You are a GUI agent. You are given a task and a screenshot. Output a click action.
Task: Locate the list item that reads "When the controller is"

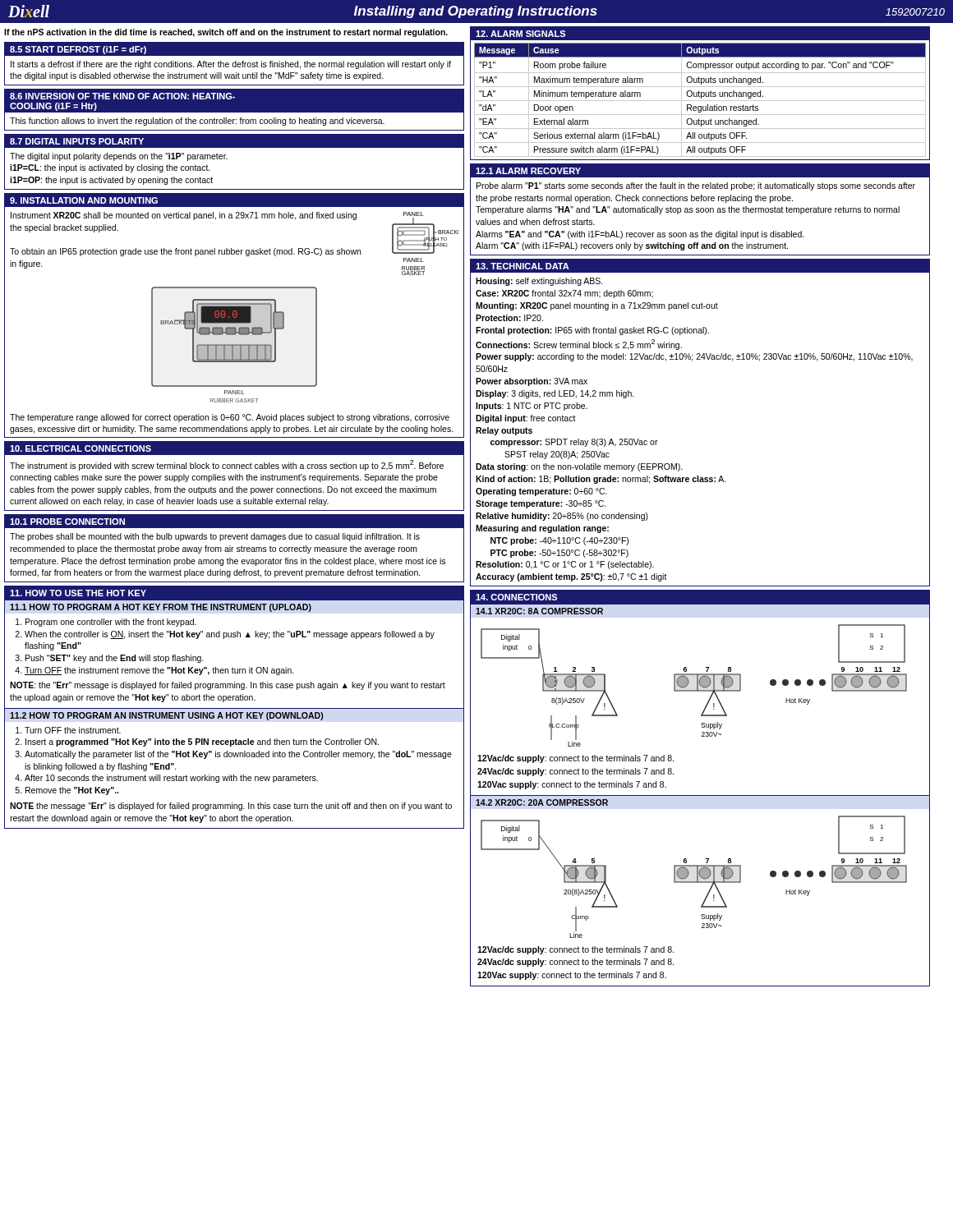(230, 640)
